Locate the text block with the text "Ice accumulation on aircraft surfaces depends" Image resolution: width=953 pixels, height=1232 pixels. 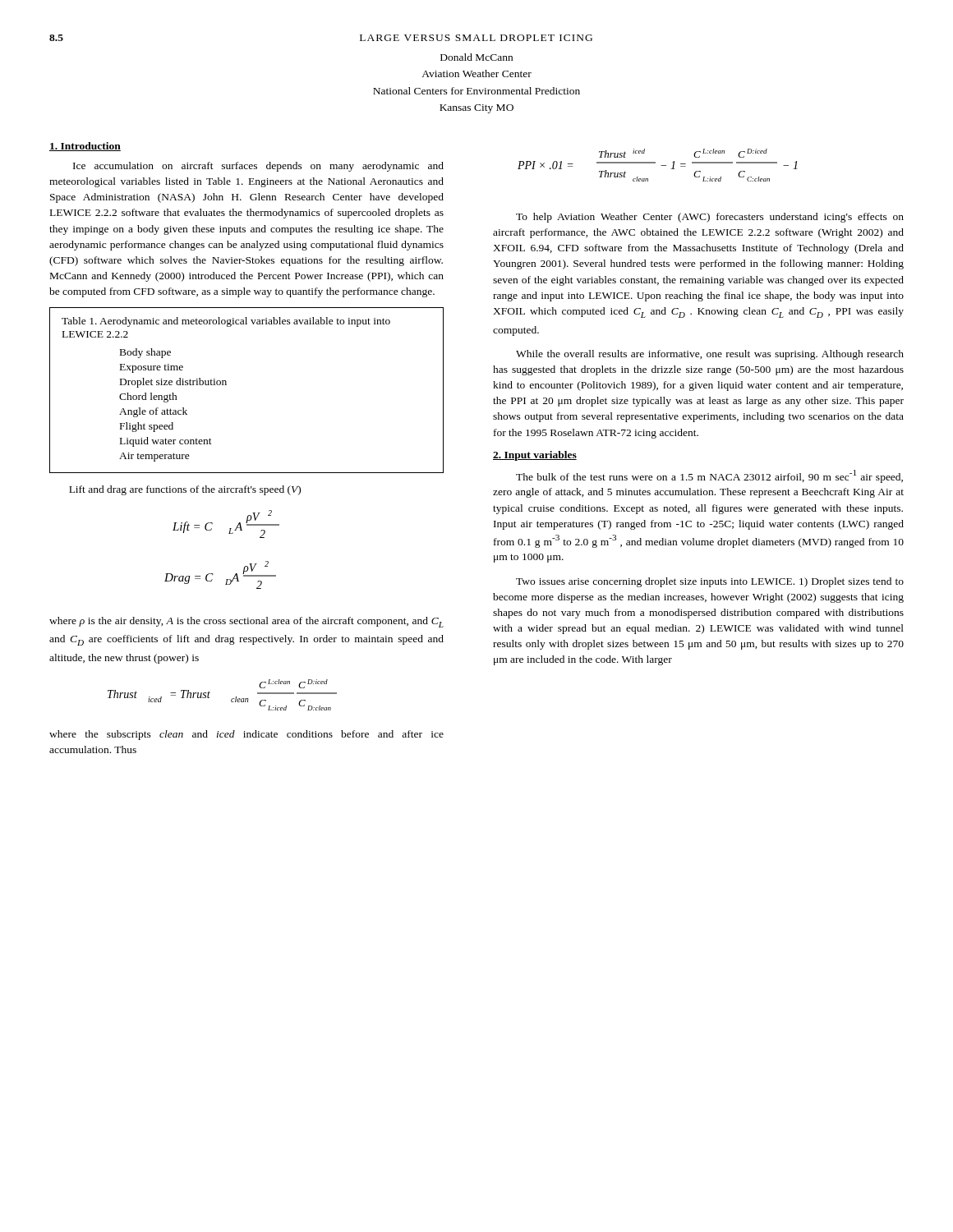pyautogui.click(x=246, y=228)
